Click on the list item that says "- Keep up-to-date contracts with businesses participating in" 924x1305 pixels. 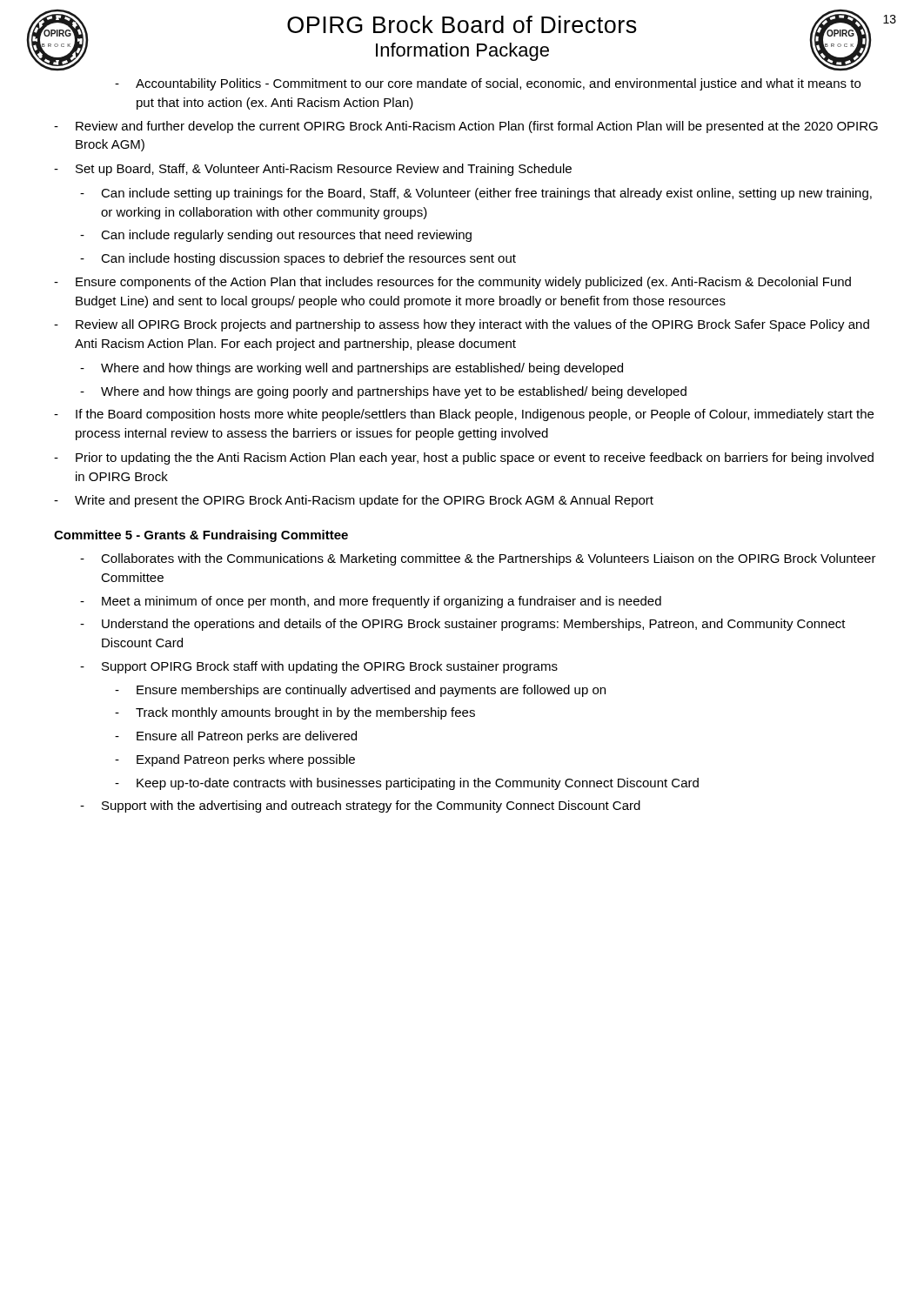[x=497, y=782]
